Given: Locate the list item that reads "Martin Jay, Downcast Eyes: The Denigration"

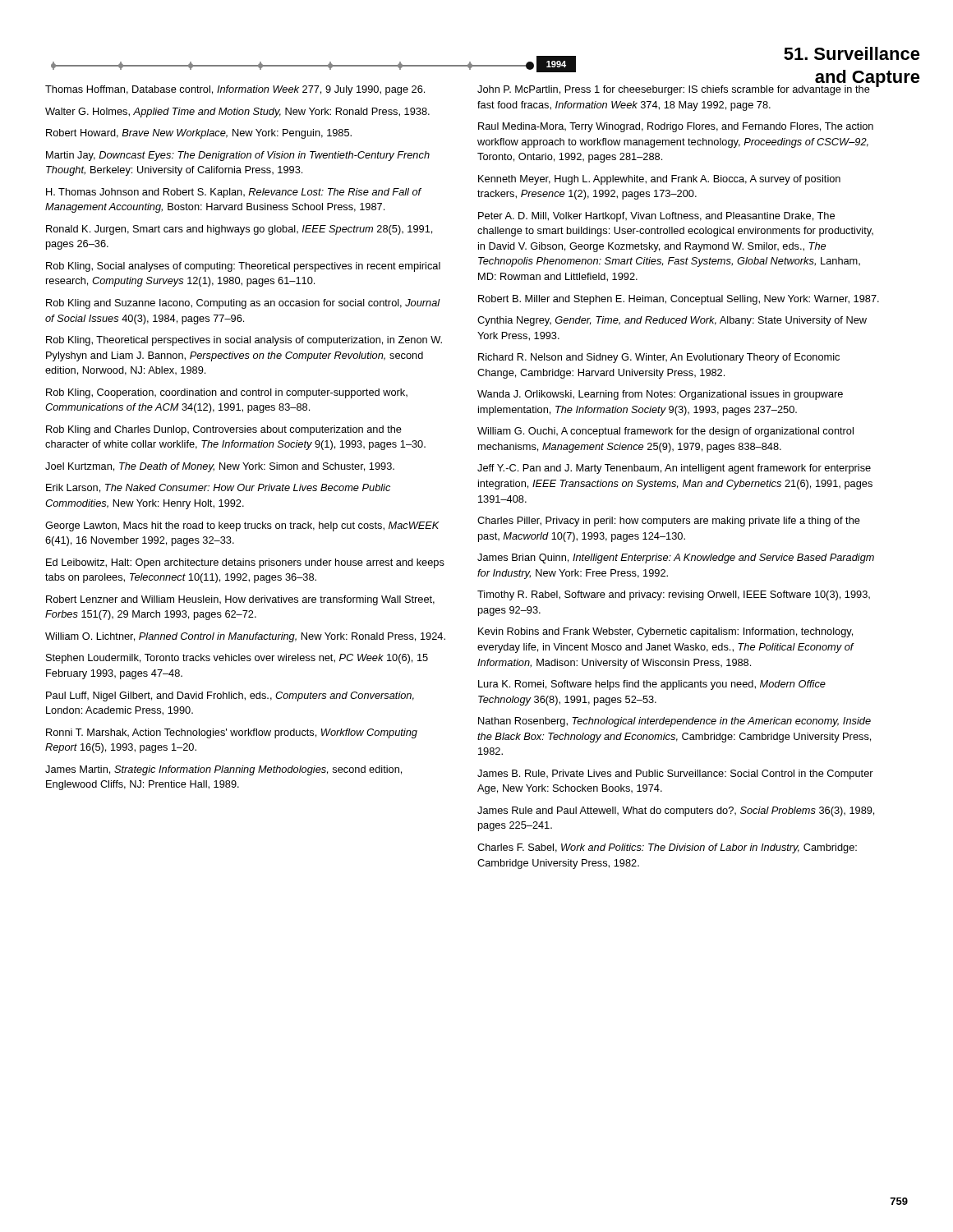Looking at the screenshot, I should coord(237,162).
